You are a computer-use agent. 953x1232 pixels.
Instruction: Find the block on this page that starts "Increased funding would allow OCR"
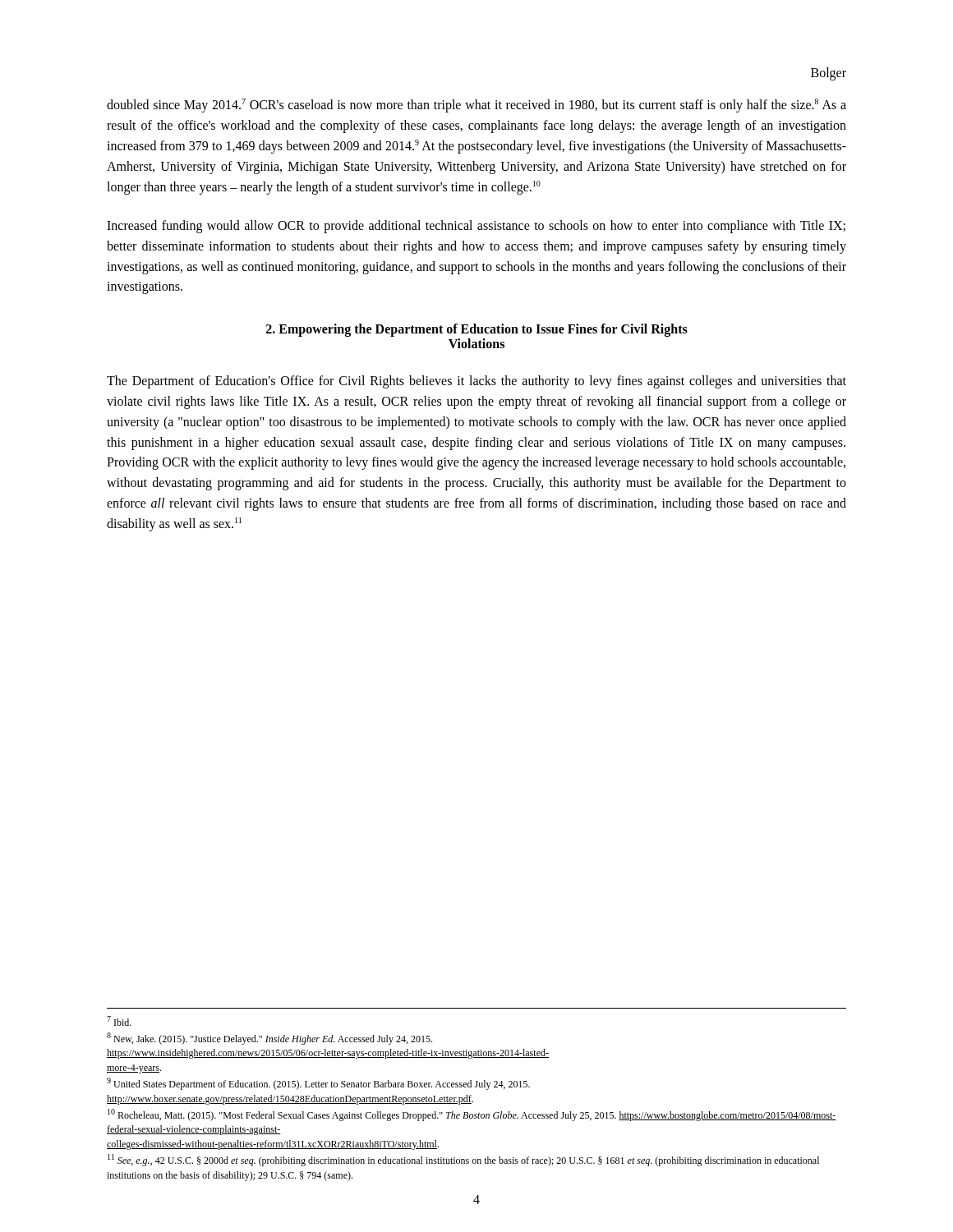coord(476,256)
